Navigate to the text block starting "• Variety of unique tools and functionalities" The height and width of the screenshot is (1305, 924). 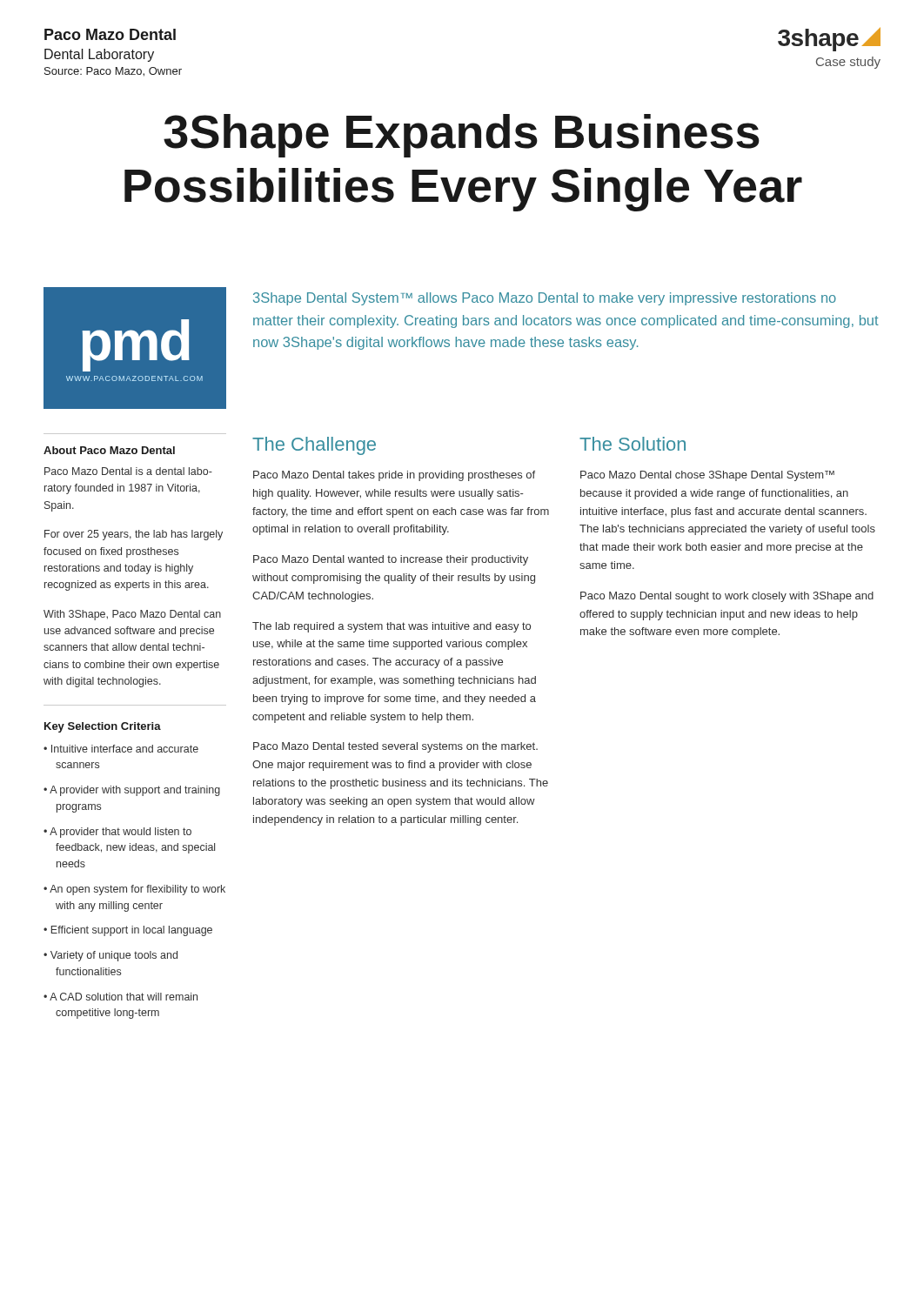pos(111,963)
